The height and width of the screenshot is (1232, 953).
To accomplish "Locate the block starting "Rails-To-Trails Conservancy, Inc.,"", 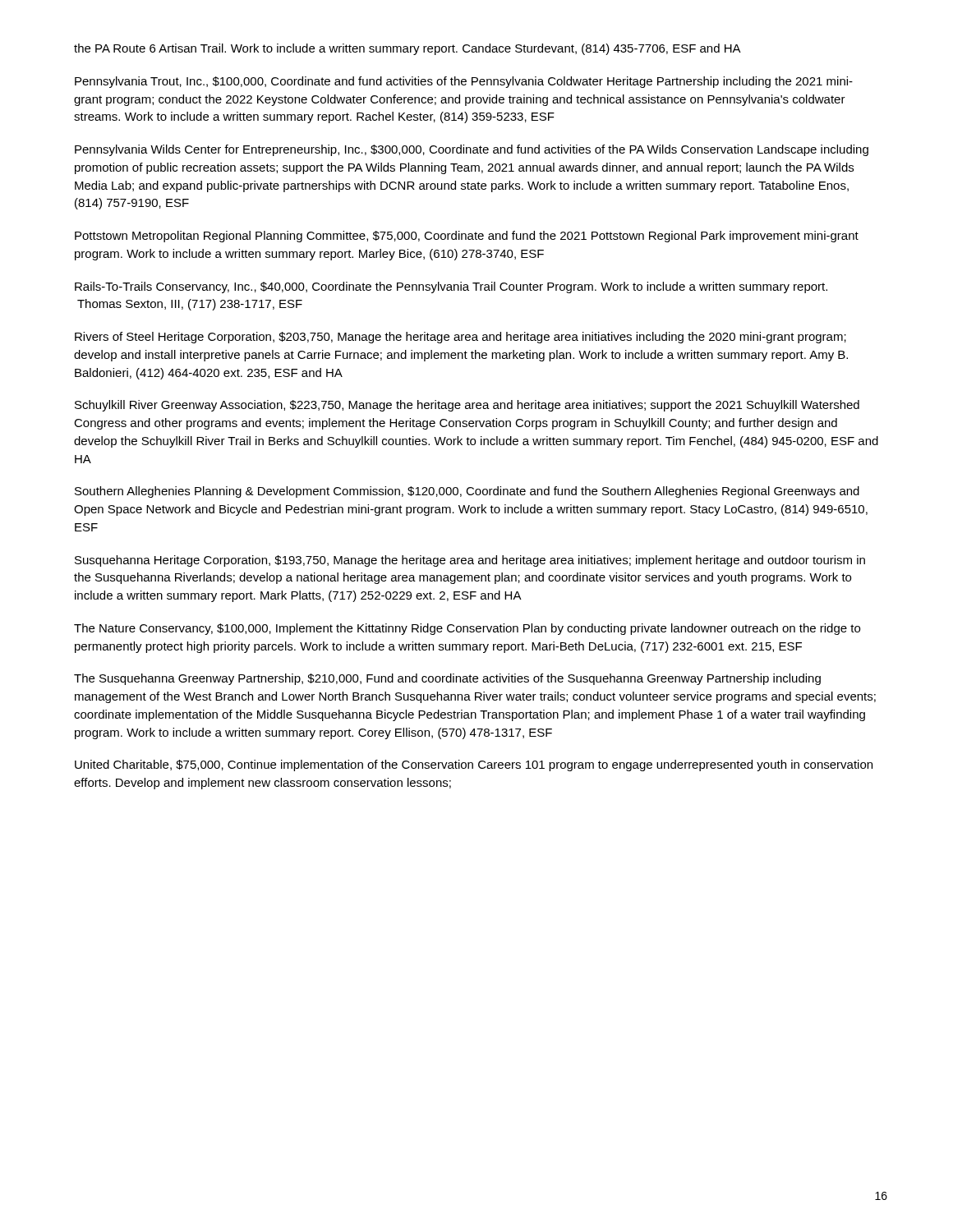I will (451, 295).
